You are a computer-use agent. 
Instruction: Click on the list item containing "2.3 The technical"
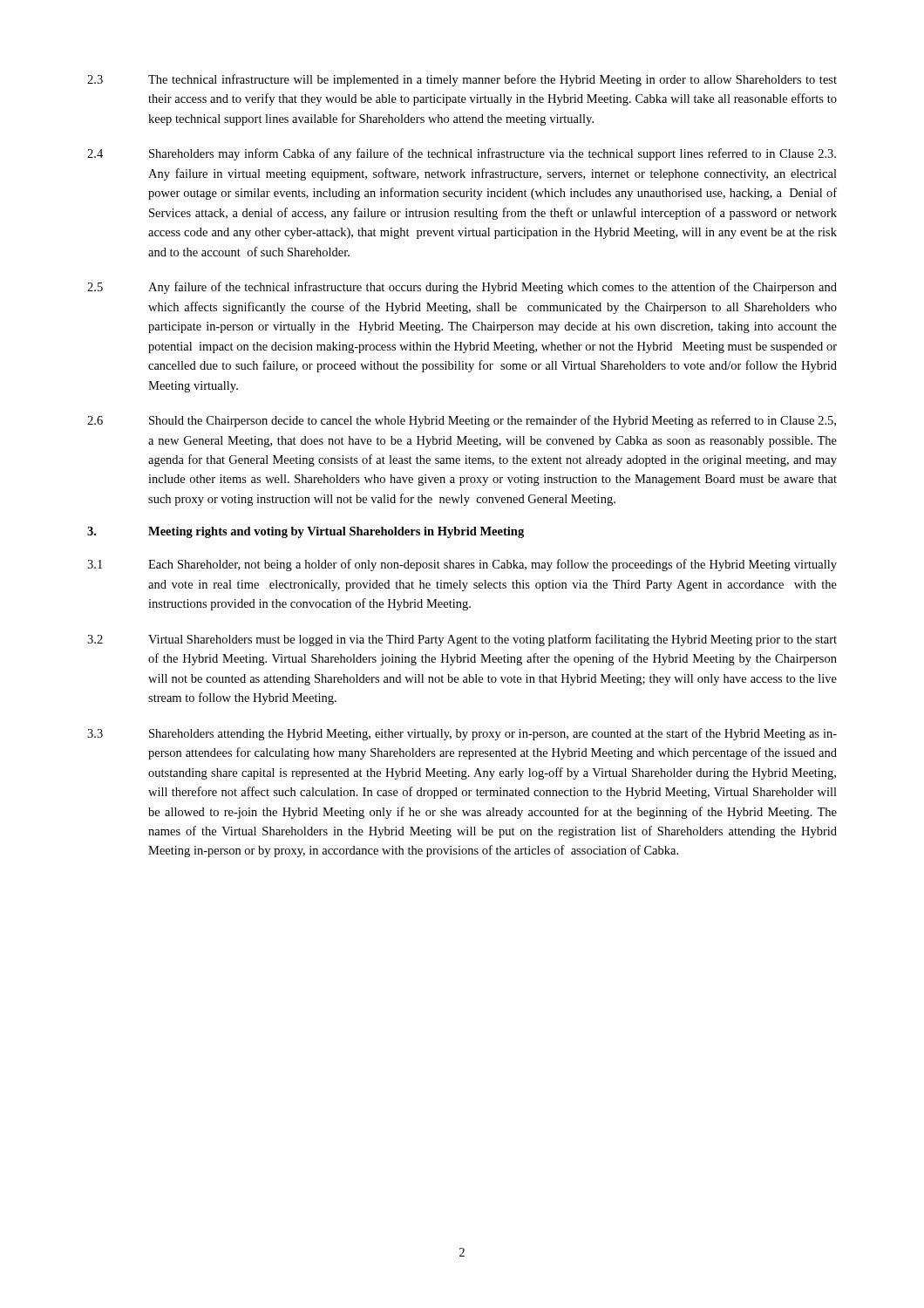pyautogui.click(x=462, y=99)
